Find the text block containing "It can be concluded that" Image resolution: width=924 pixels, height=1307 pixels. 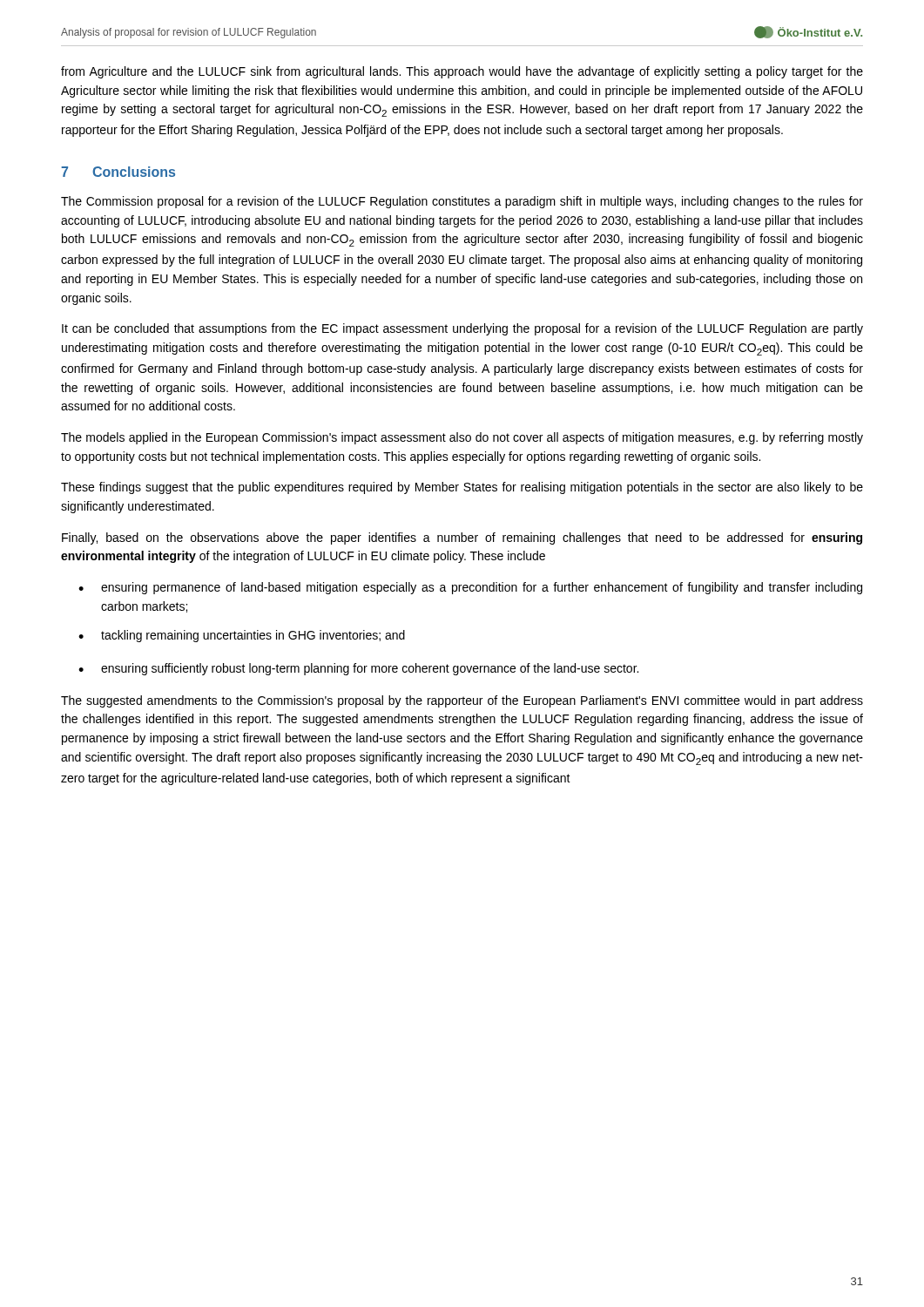pyautogui.click(x=462, y=367)
